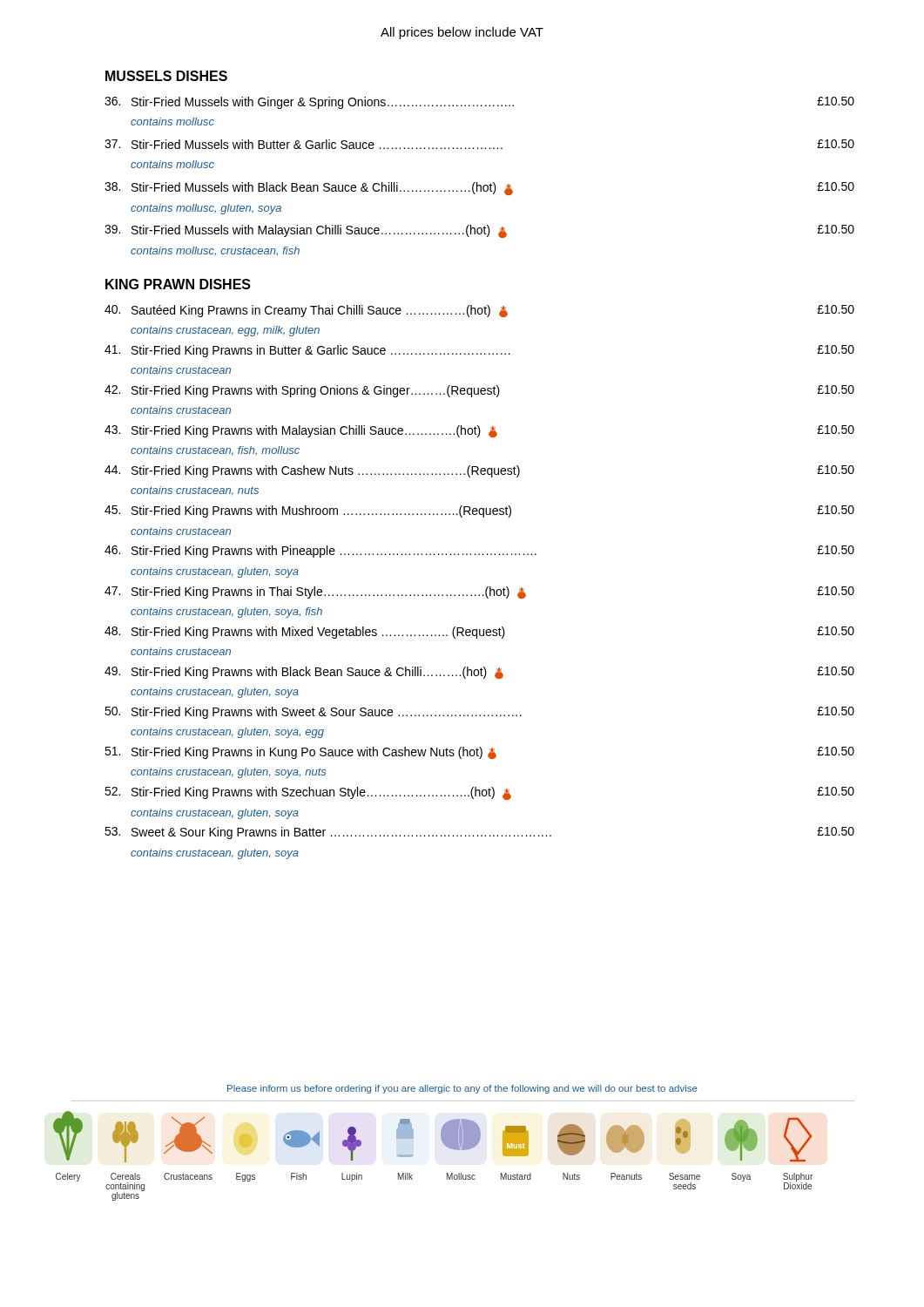
Task: Point to the passage starting "47. Stir-Fried King Prawns in Thai"
Action: pos(479,601)
